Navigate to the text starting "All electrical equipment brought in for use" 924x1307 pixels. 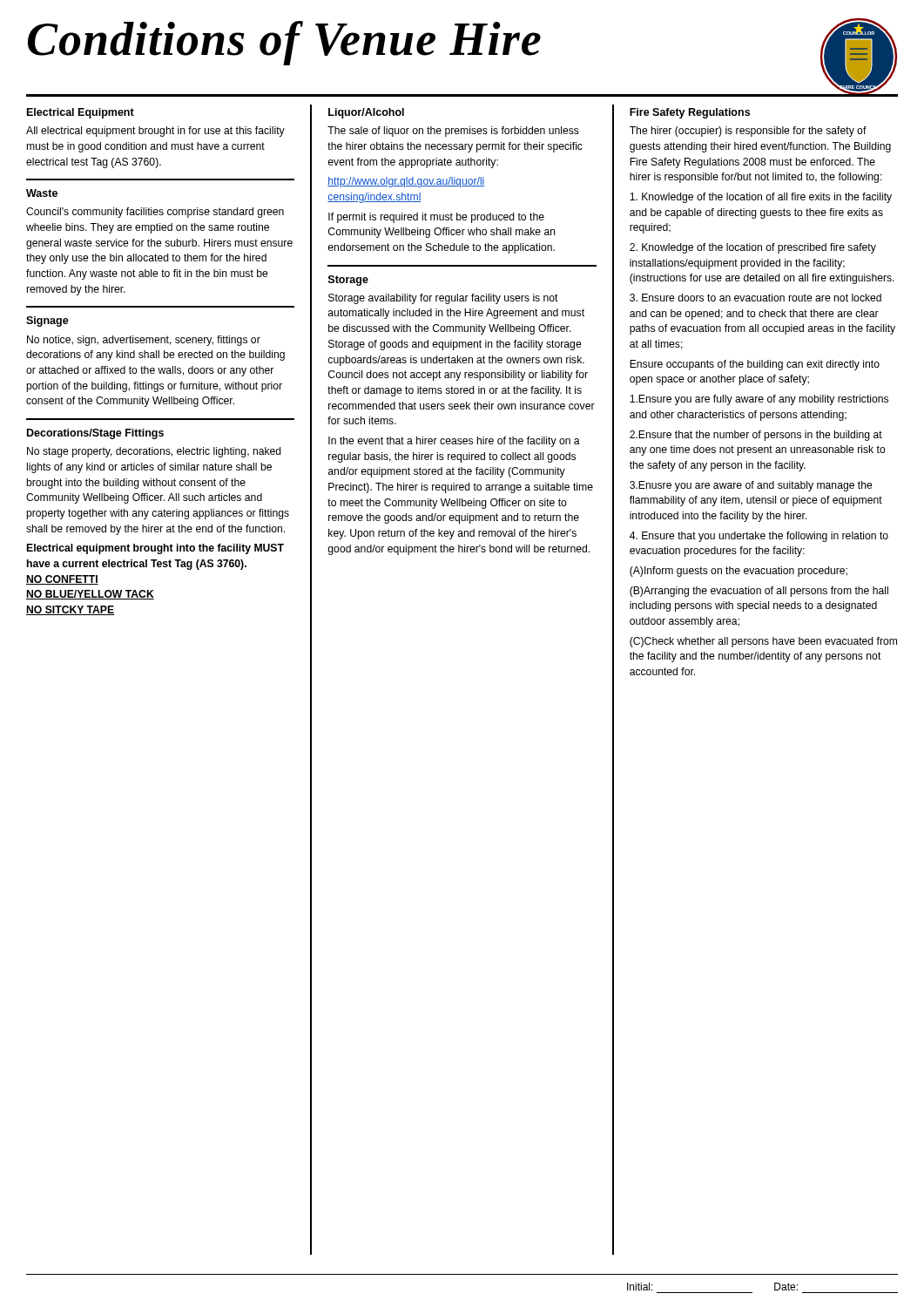pos(160,147)
